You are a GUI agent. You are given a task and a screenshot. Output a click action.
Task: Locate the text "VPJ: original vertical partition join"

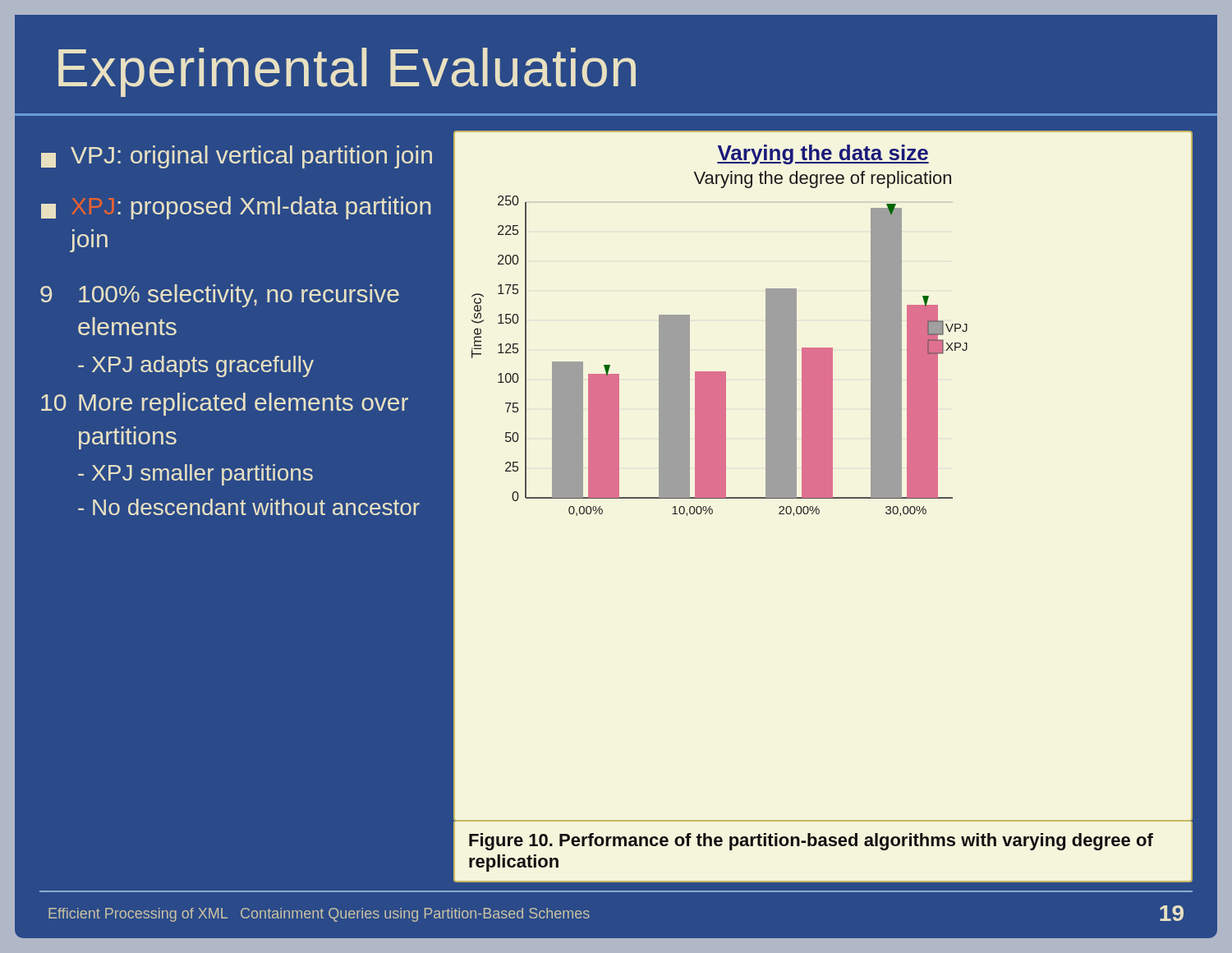click(x=236, y=158)
